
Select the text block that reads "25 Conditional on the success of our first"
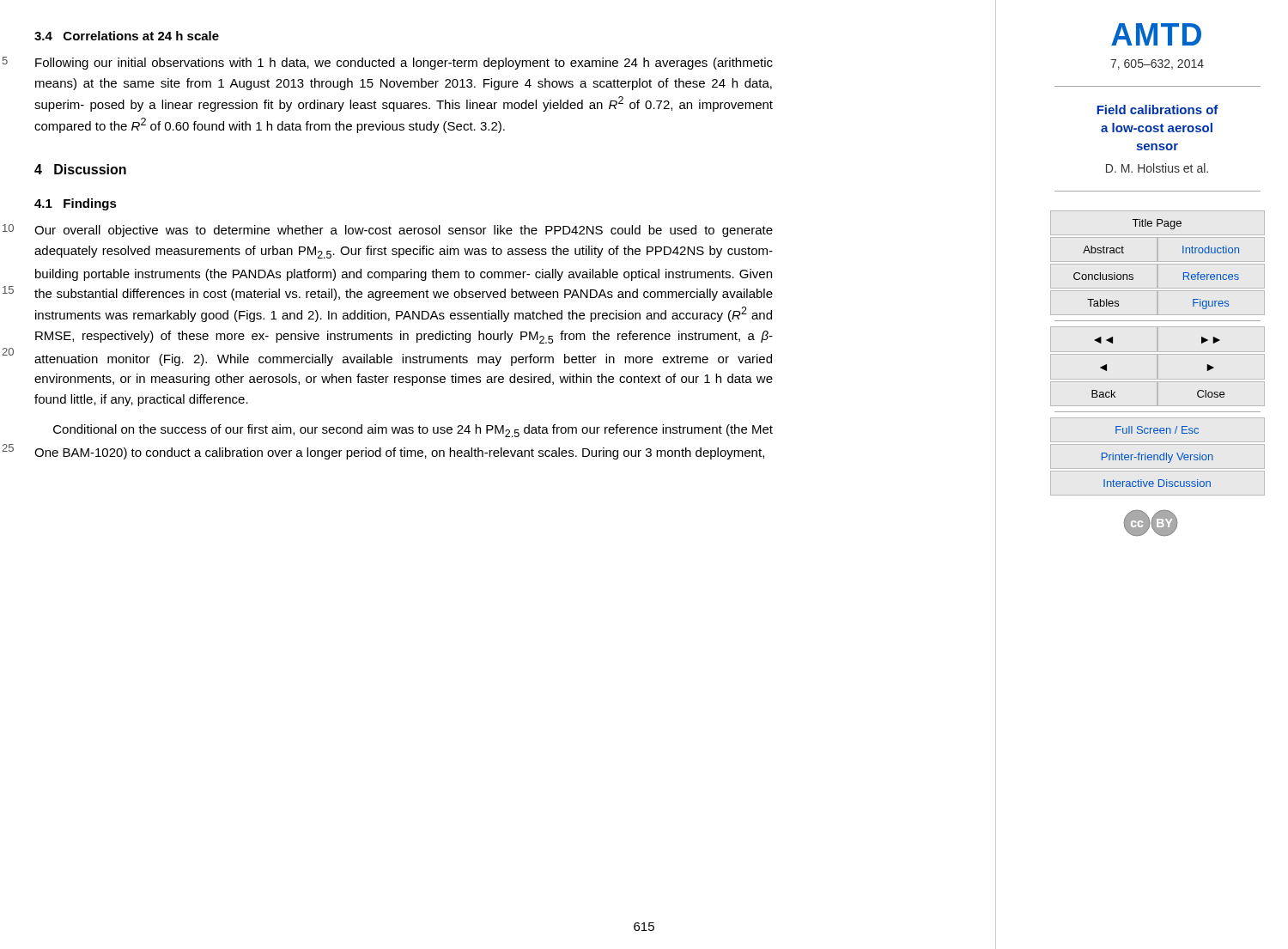404,441
